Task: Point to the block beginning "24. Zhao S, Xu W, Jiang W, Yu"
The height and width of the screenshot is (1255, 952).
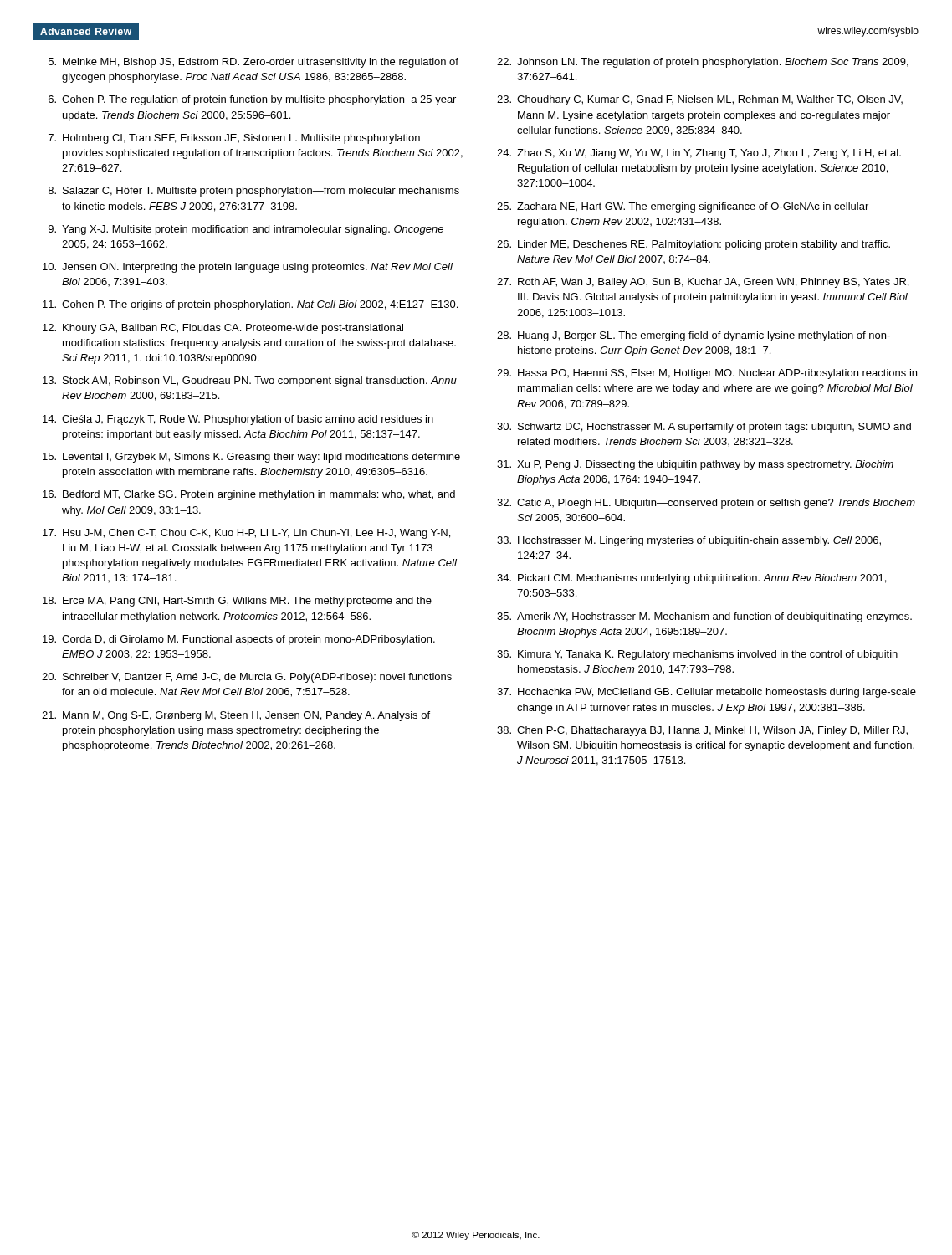Action: [704, 168]
